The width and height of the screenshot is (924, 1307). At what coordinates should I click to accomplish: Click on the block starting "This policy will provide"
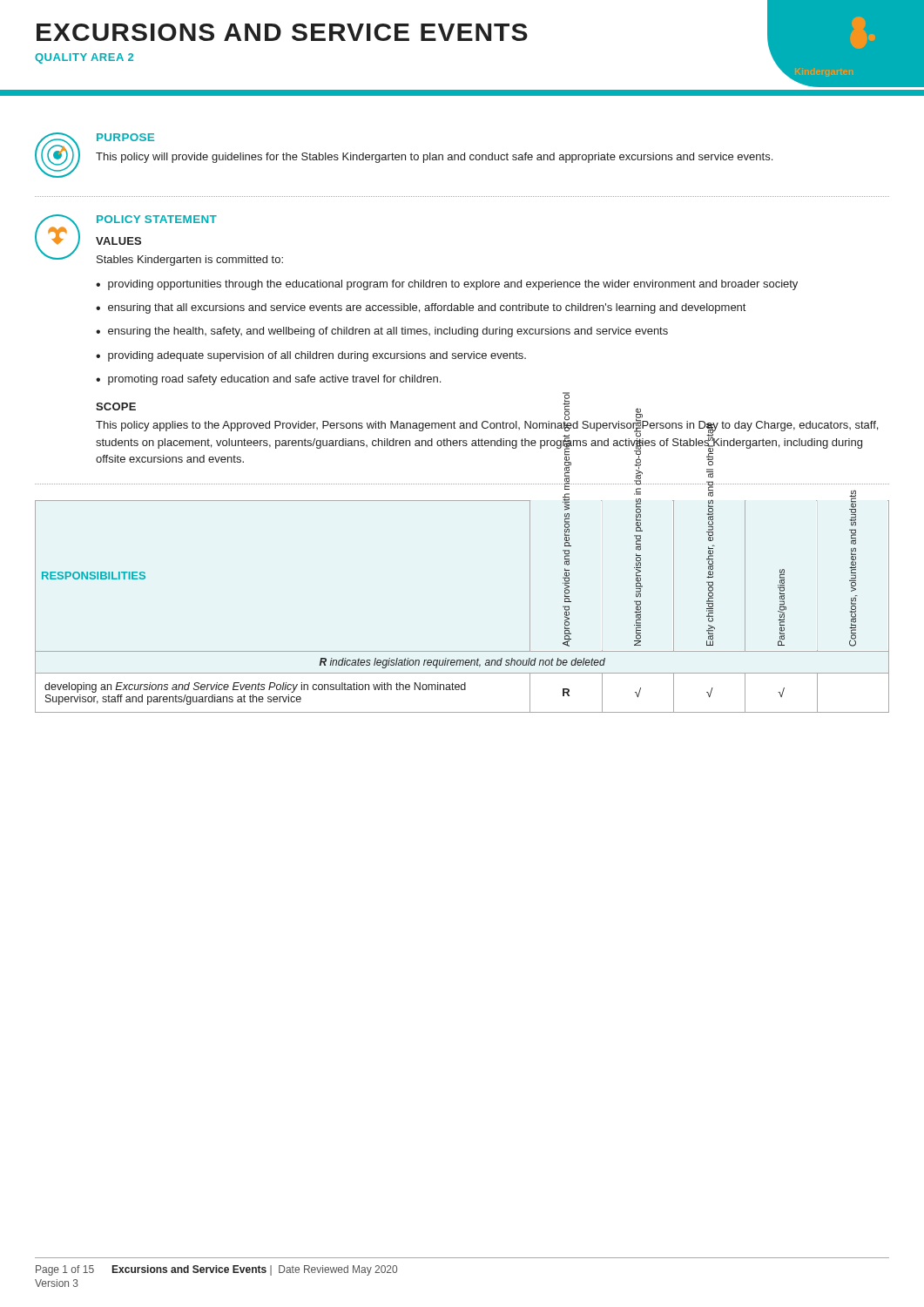435,156
